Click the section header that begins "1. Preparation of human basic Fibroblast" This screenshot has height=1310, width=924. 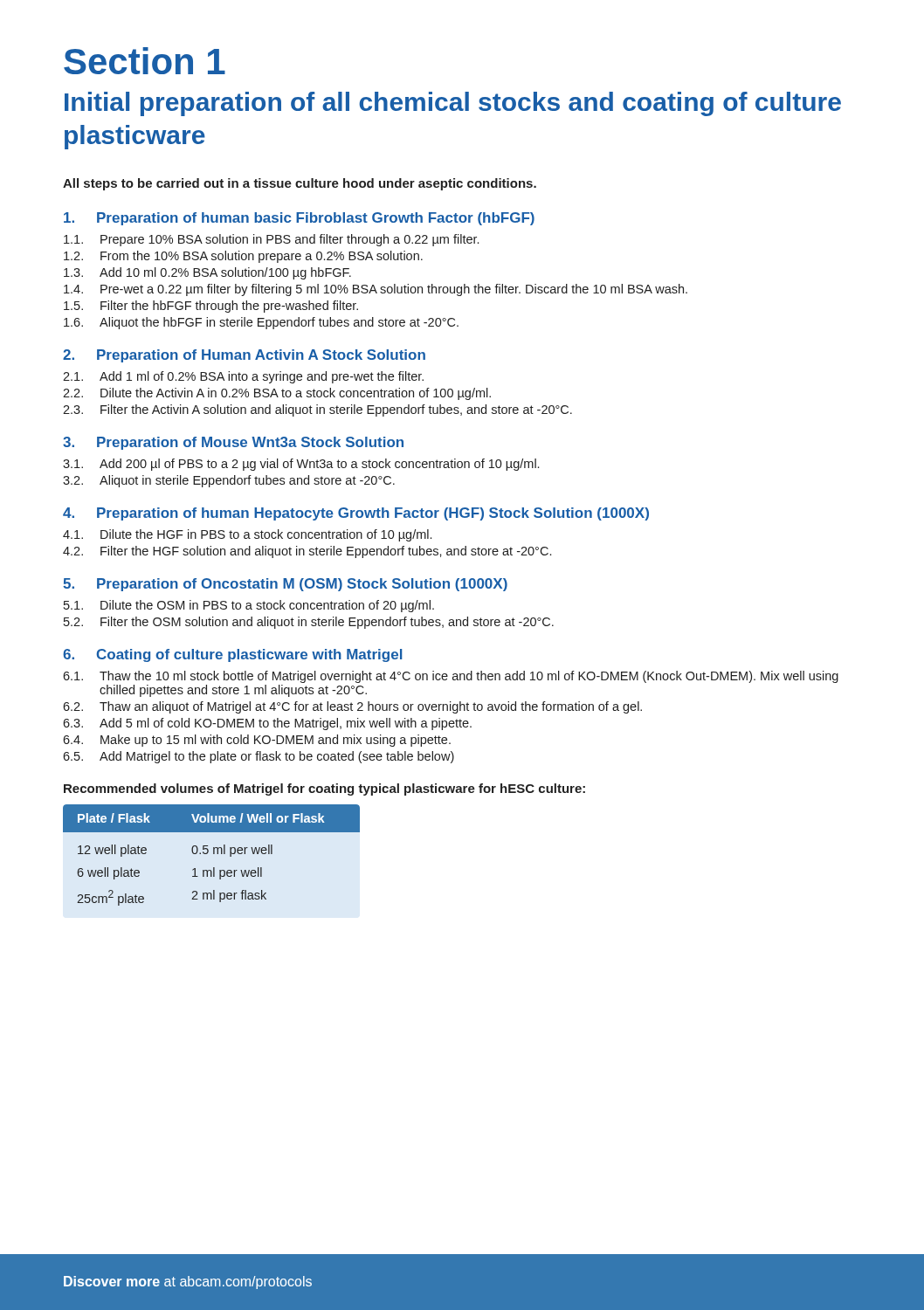[x=462, y=219]
